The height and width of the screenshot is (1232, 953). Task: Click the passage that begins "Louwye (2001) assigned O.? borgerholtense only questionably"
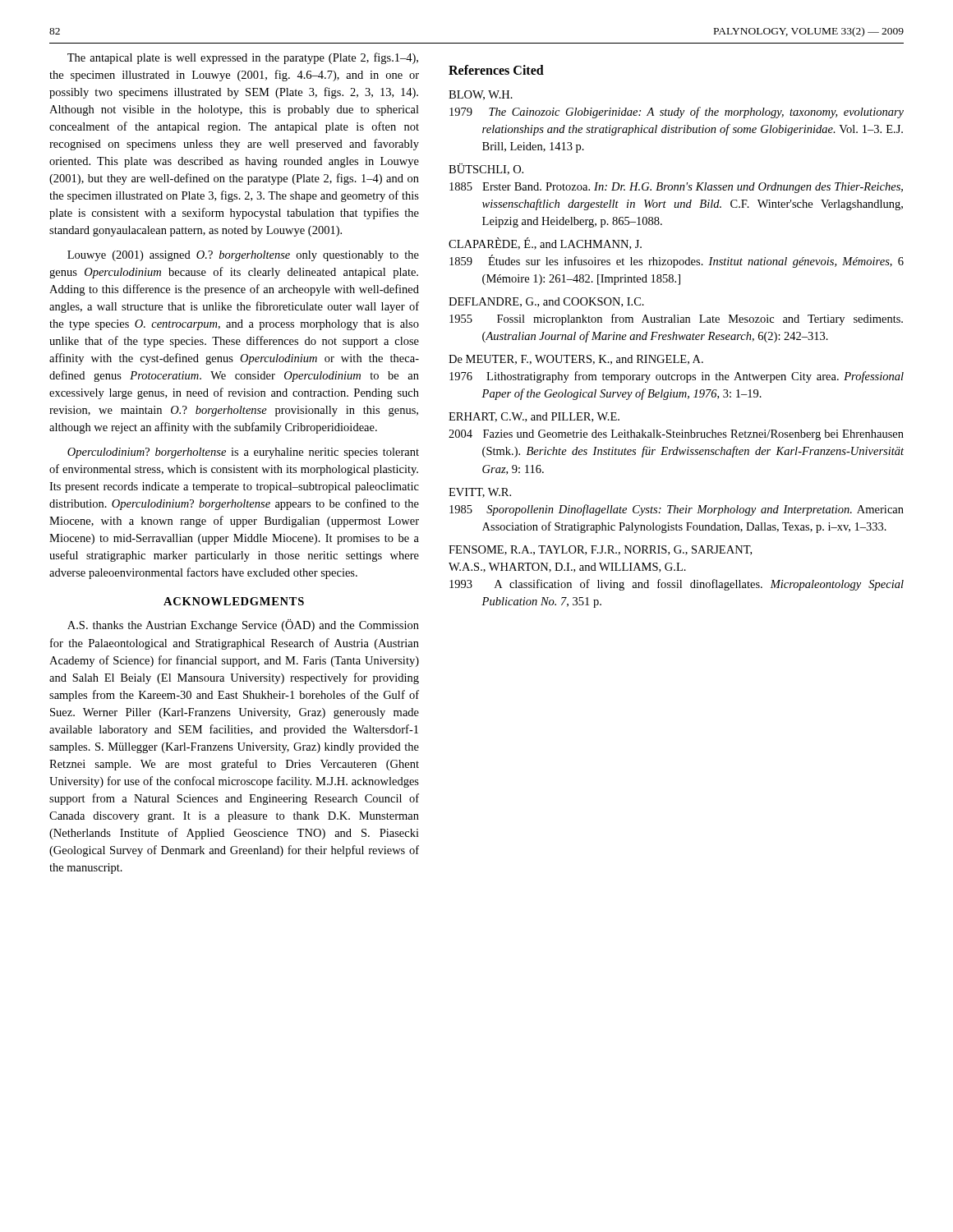point(234,341)
